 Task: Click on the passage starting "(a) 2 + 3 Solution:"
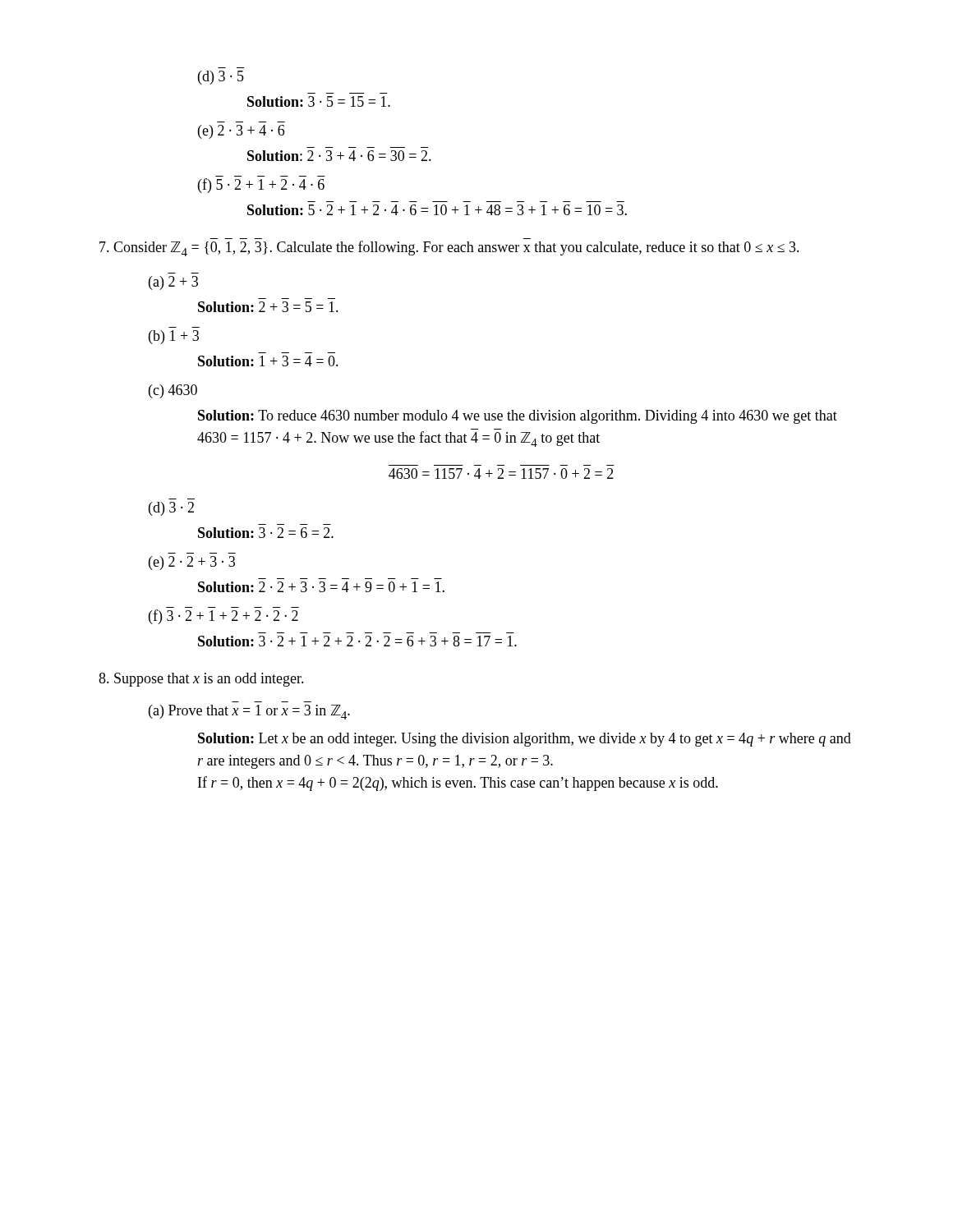pyautogui.click(x=173, y=283)
